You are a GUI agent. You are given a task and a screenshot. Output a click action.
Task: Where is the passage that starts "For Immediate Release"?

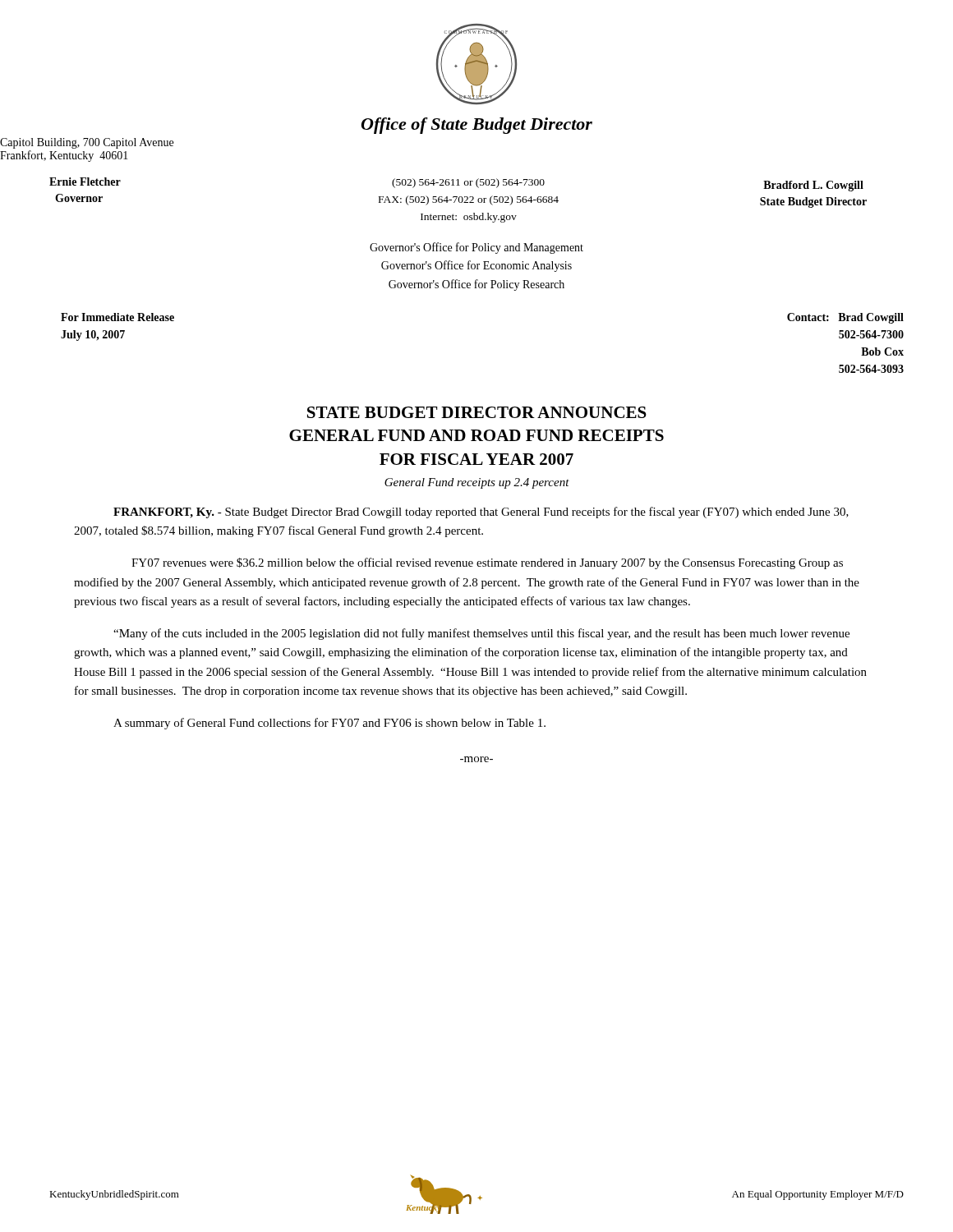(112, 326)
